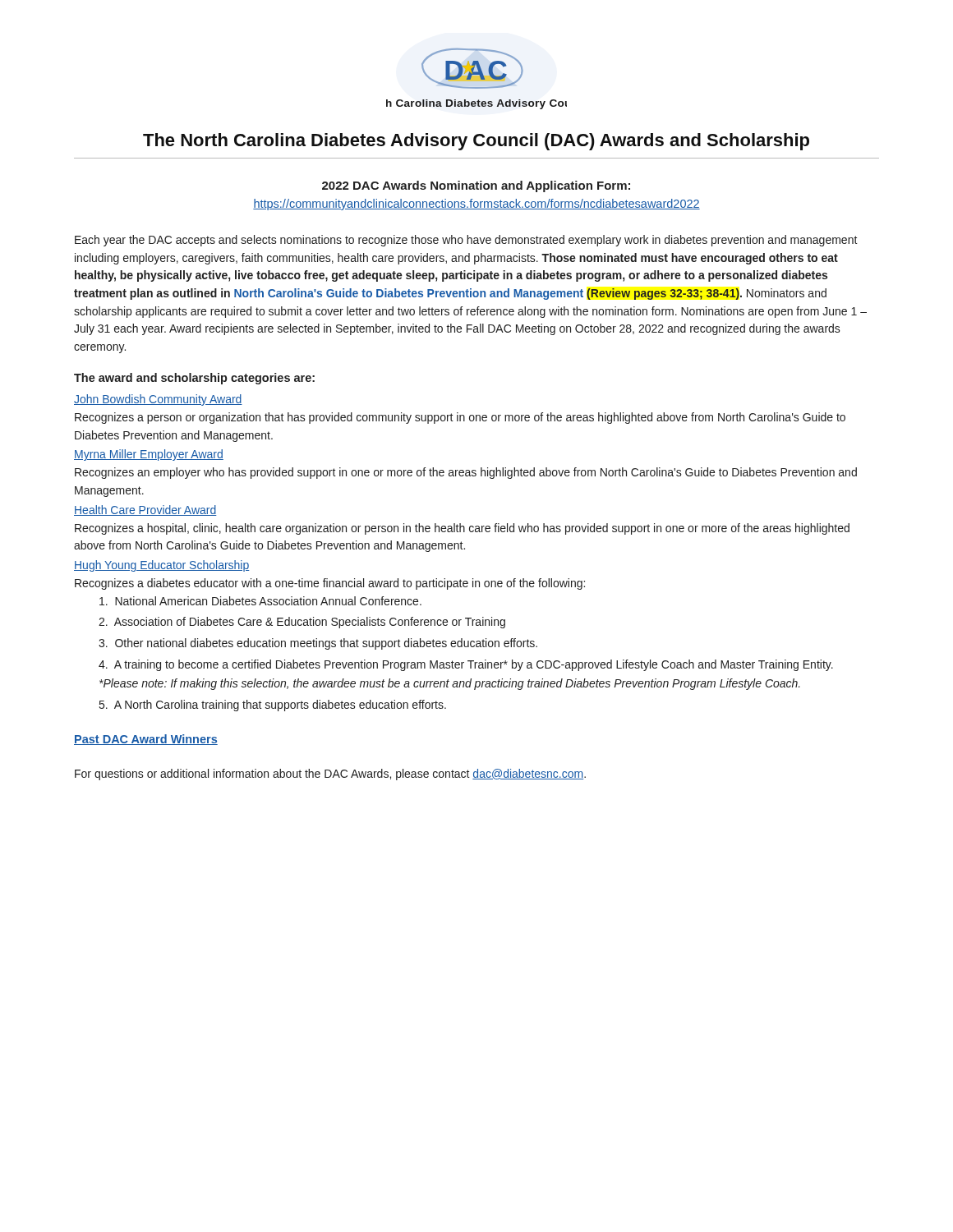This screenshot has width=953, height=1232.
Task: Select the text block that reads "Myrna Miller Employer"
Action: coord(476,472)
